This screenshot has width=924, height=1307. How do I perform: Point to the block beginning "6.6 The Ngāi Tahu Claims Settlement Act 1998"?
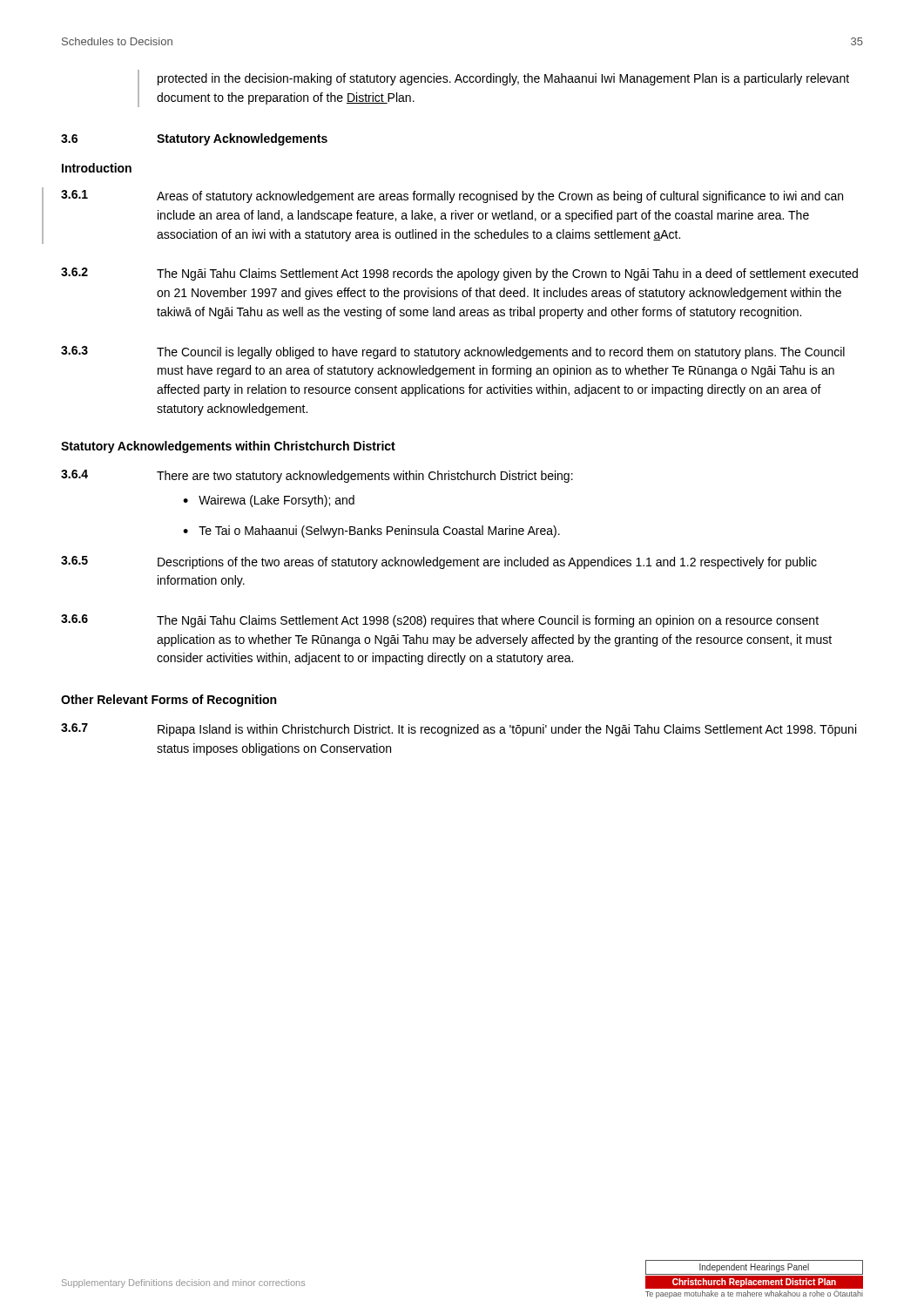(x=462, y=640)
